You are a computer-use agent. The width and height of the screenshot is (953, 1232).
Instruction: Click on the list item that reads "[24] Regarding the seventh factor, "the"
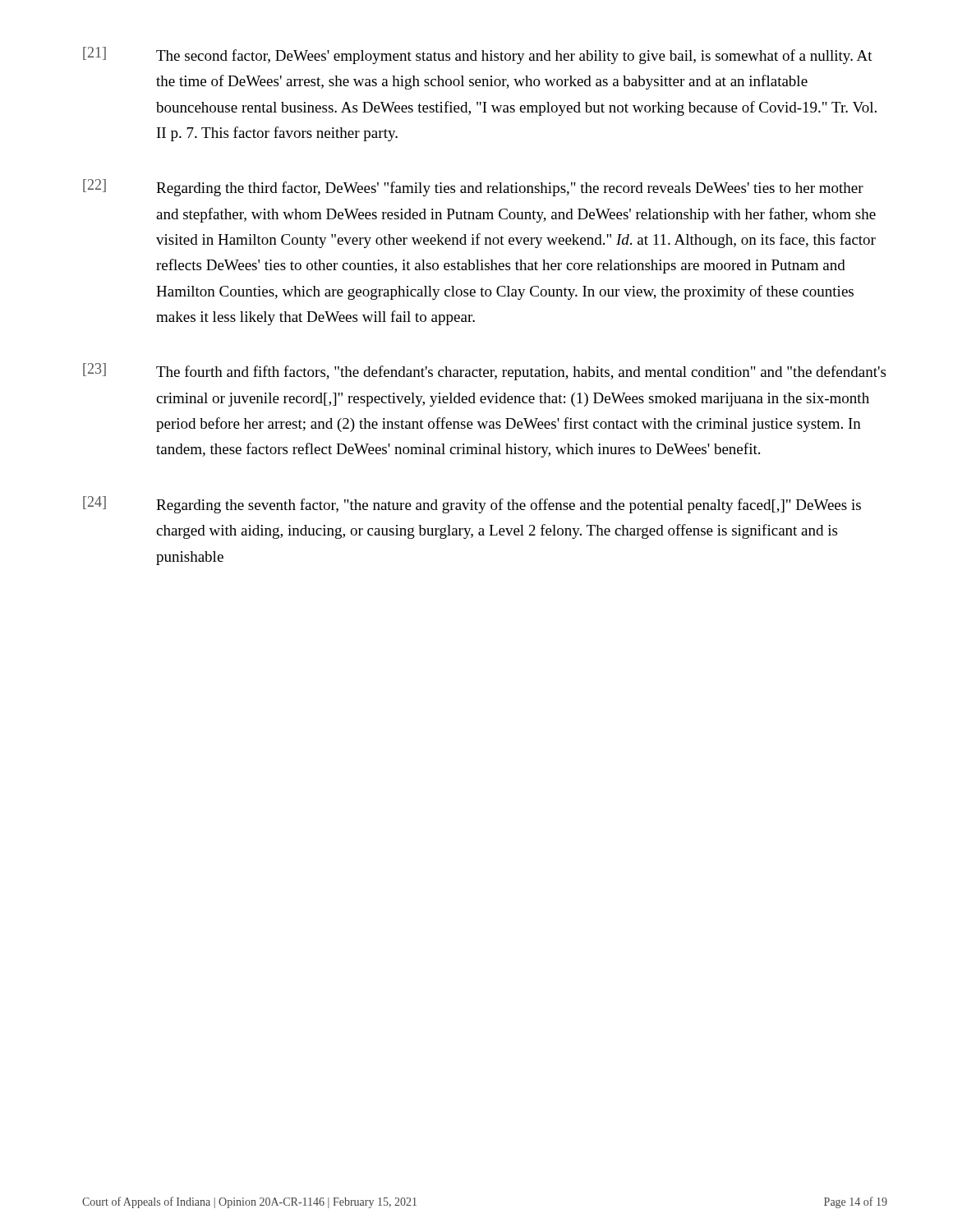[485, 530]
